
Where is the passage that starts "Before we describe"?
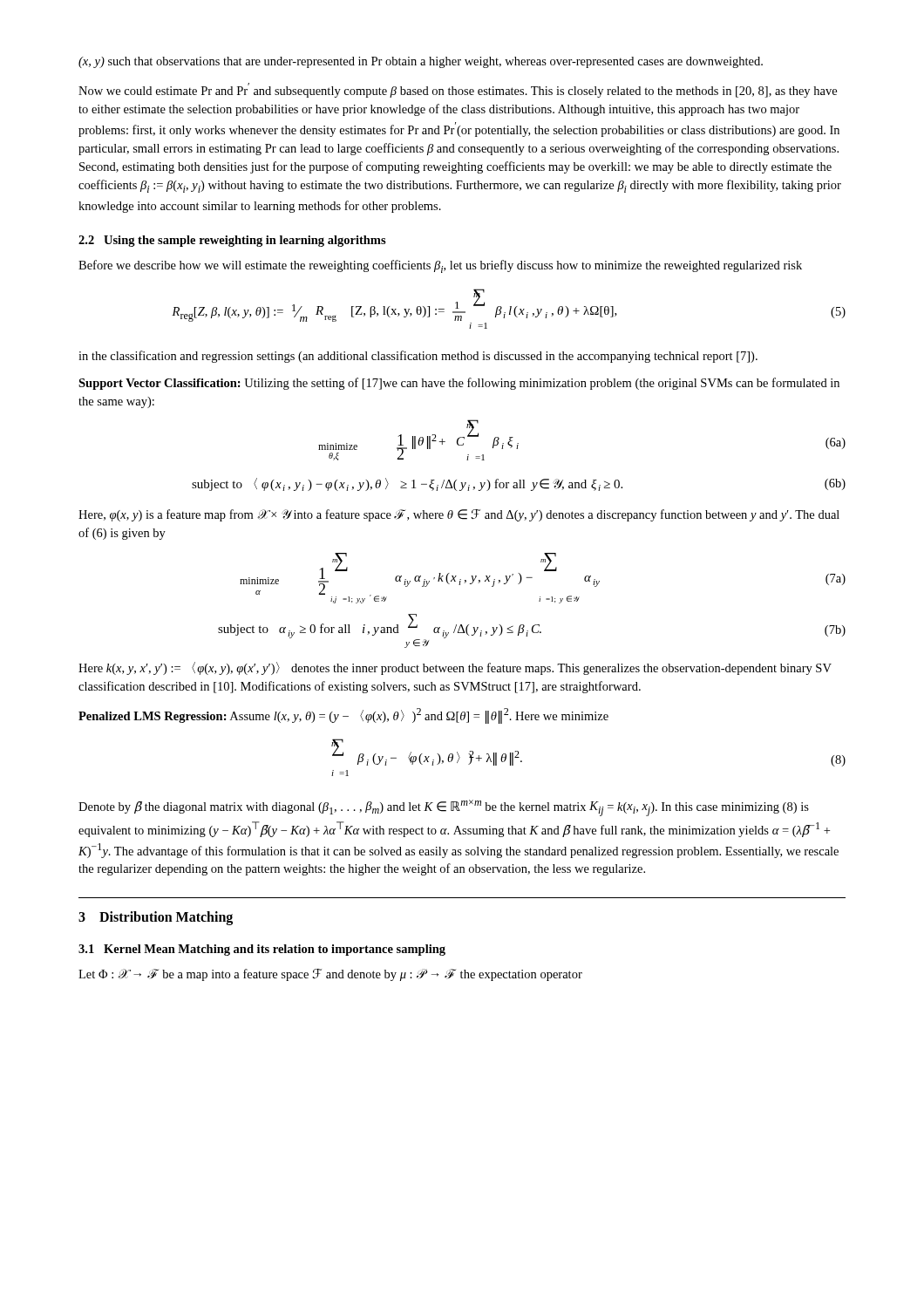pos(440,267)
